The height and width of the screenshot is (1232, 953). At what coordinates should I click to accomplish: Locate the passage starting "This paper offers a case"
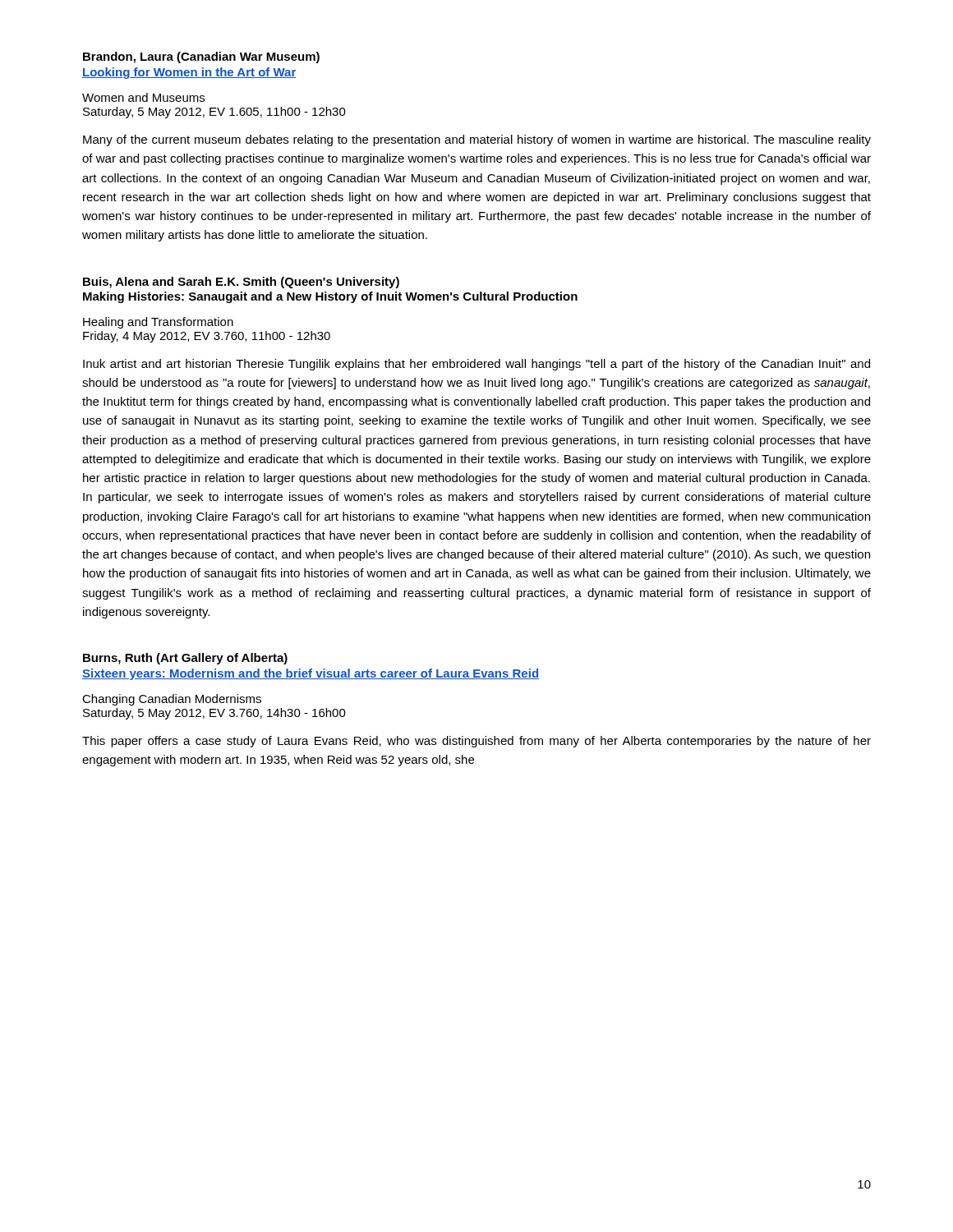coord(476,750)
